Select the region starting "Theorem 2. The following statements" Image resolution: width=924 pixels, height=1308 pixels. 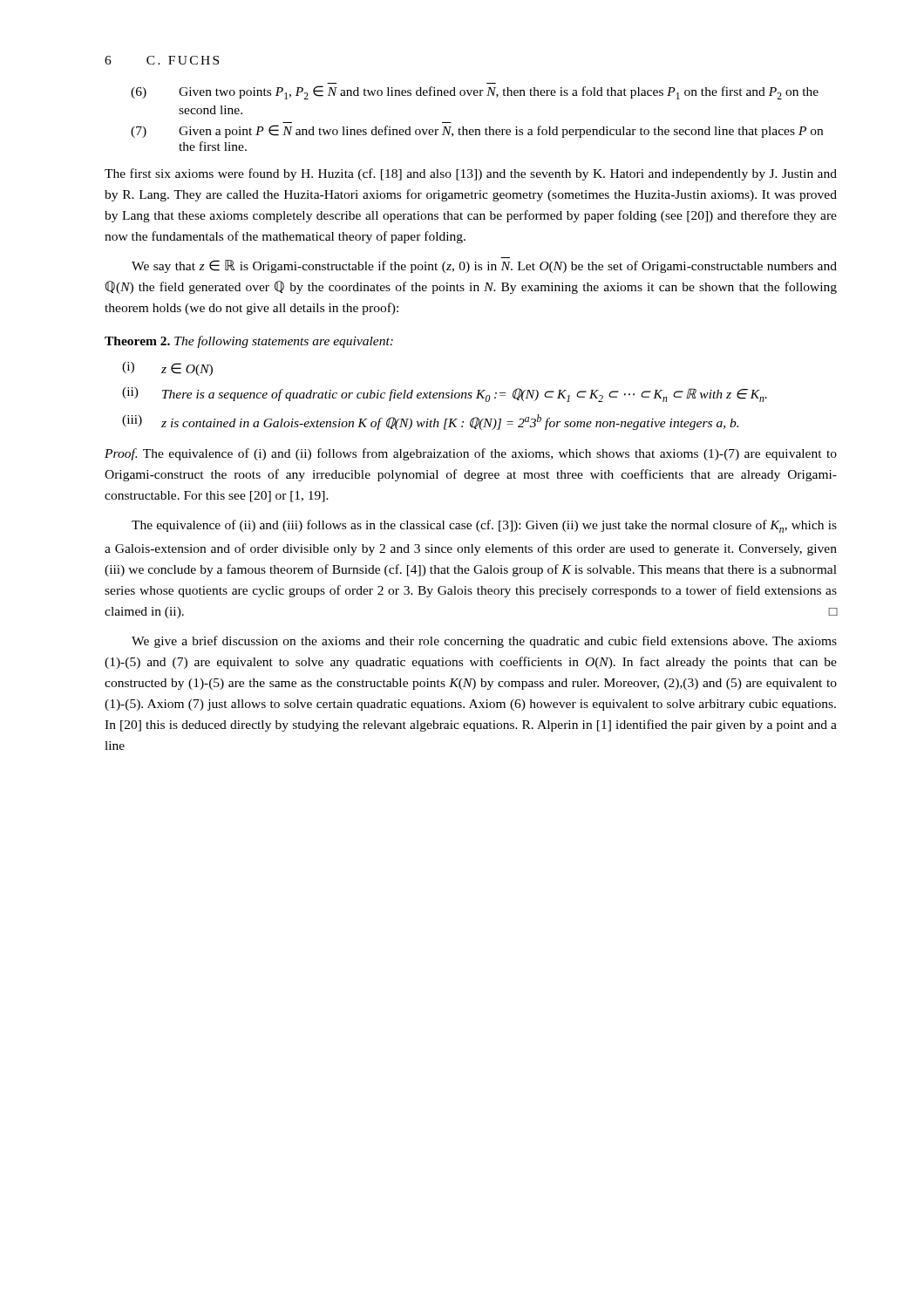249,341
